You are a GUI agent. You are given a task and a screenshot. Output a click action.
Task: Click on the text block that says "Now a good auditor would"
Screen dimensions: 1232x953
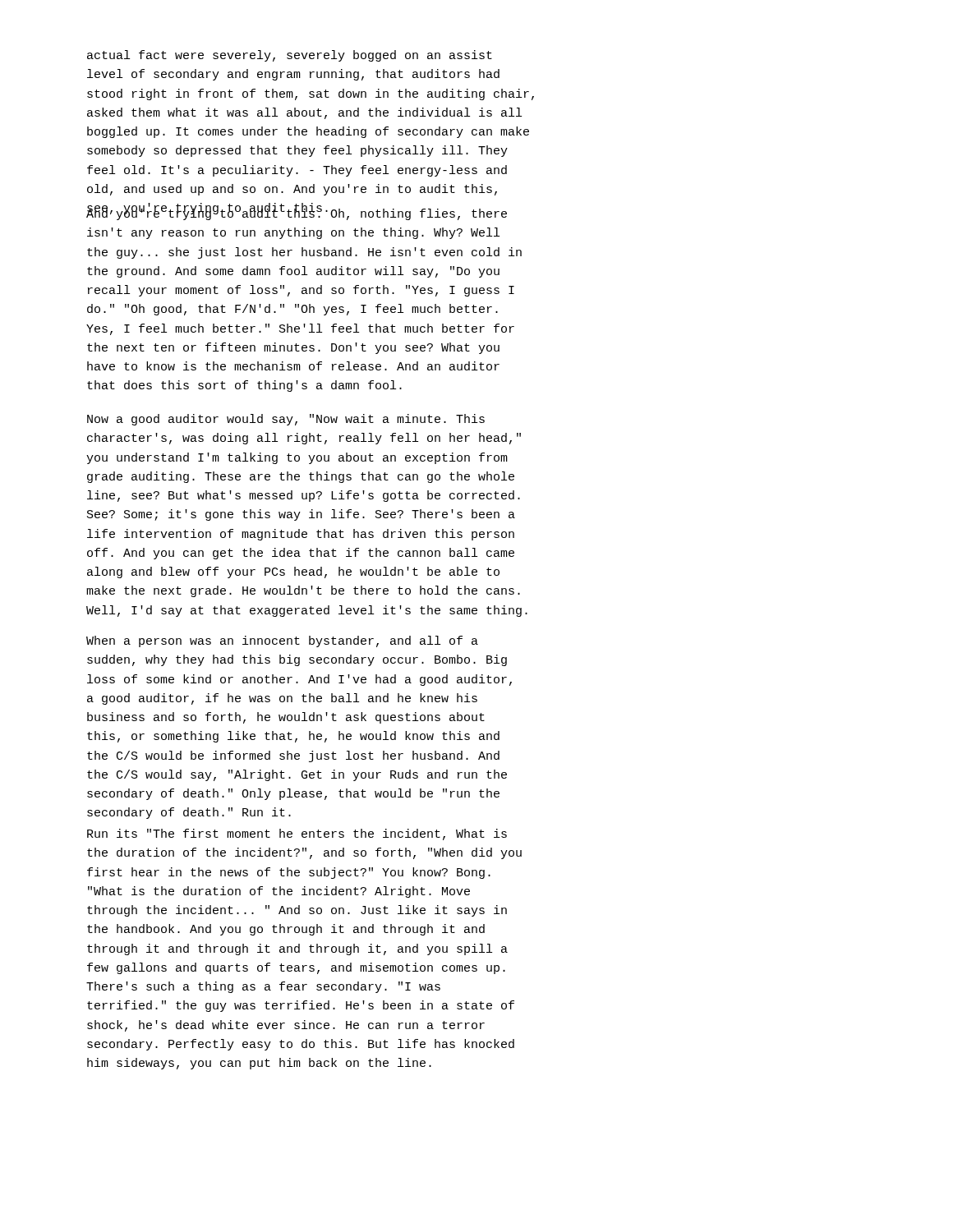[x=308, y=516]
